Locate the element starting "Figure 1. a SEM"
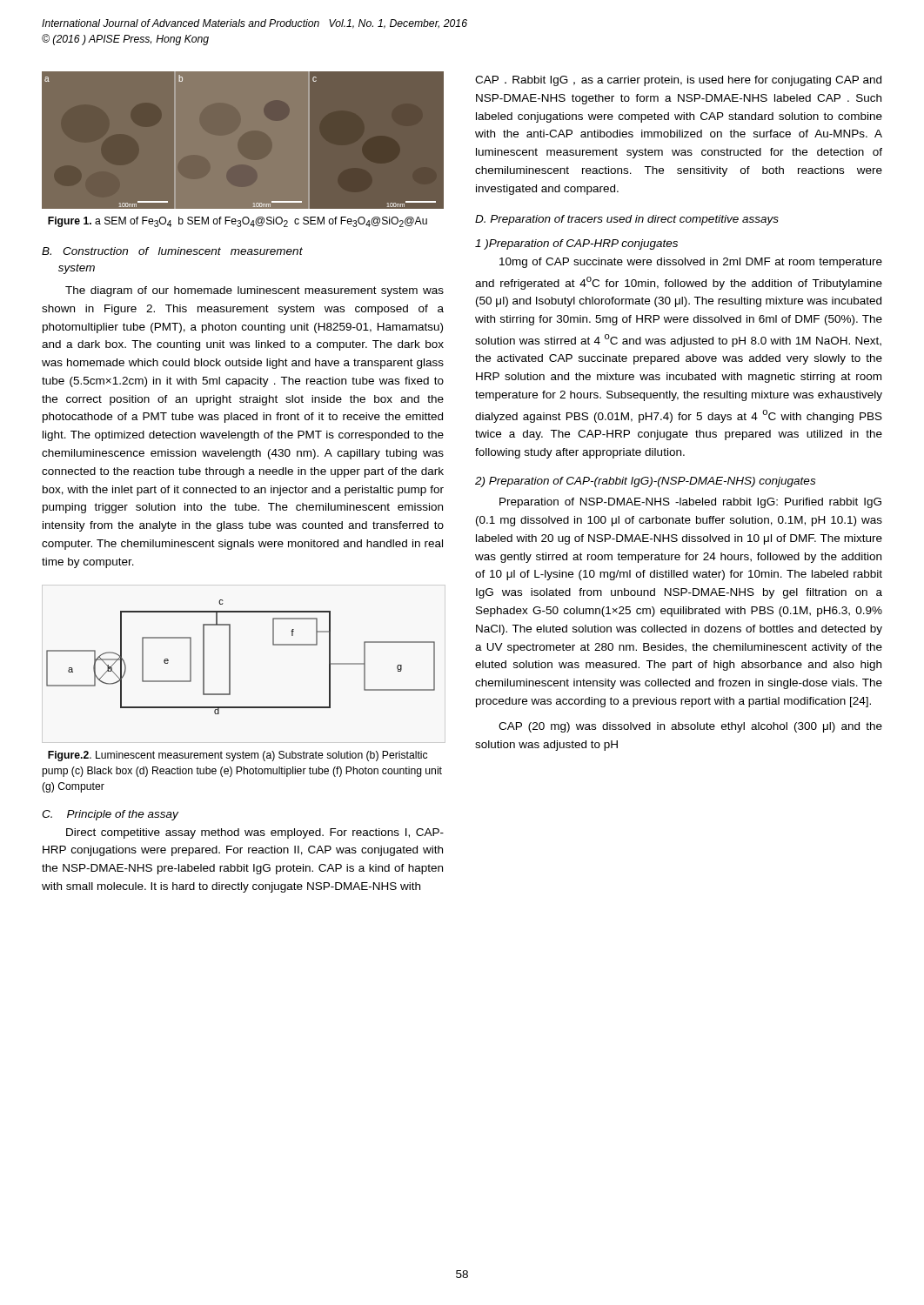Image resolution: width=924 pixels, height=1305 pixels. click(x=235, y=222)
